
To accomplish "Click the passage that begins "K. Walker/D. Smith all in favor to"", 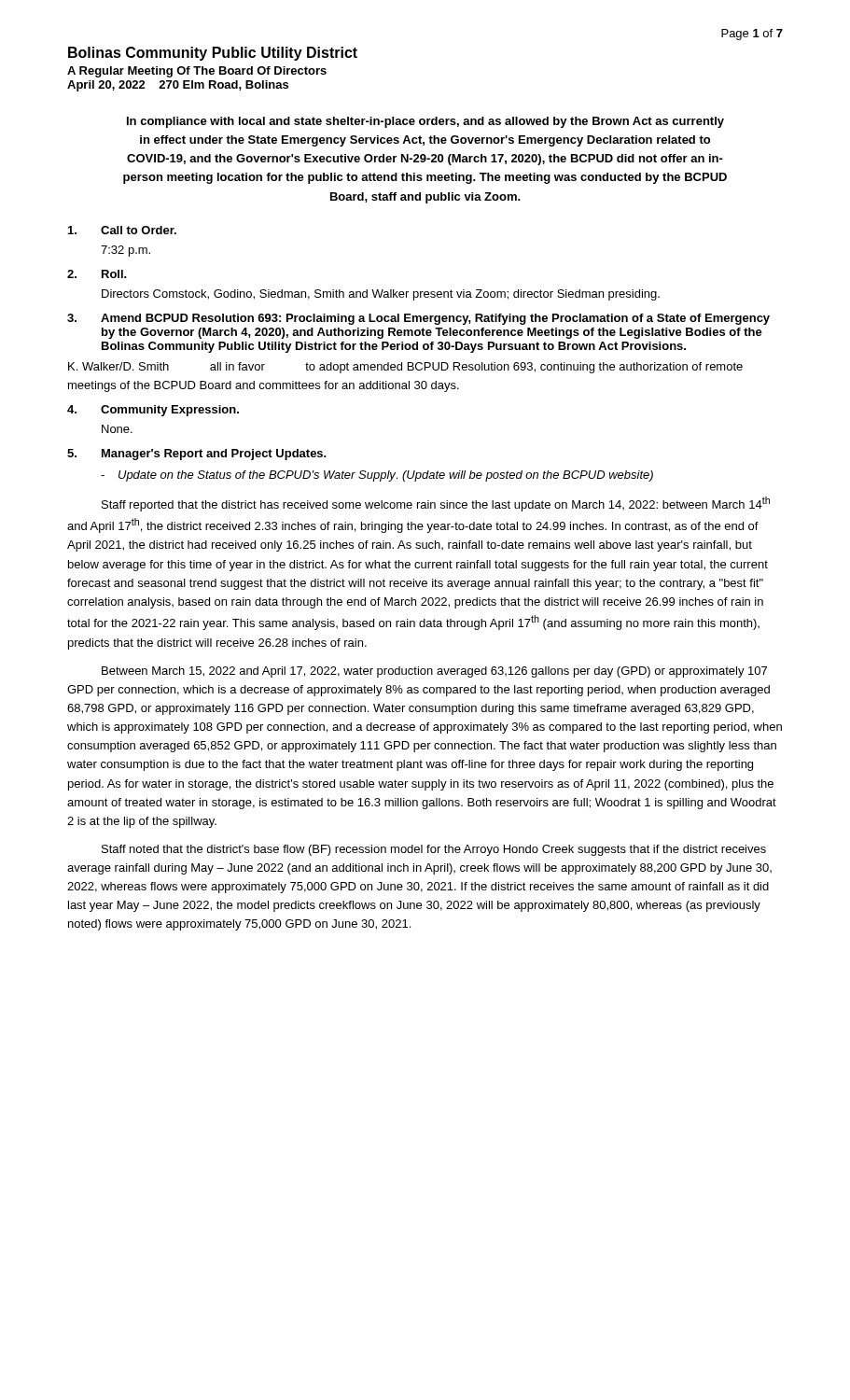I will tap(405, 376).
